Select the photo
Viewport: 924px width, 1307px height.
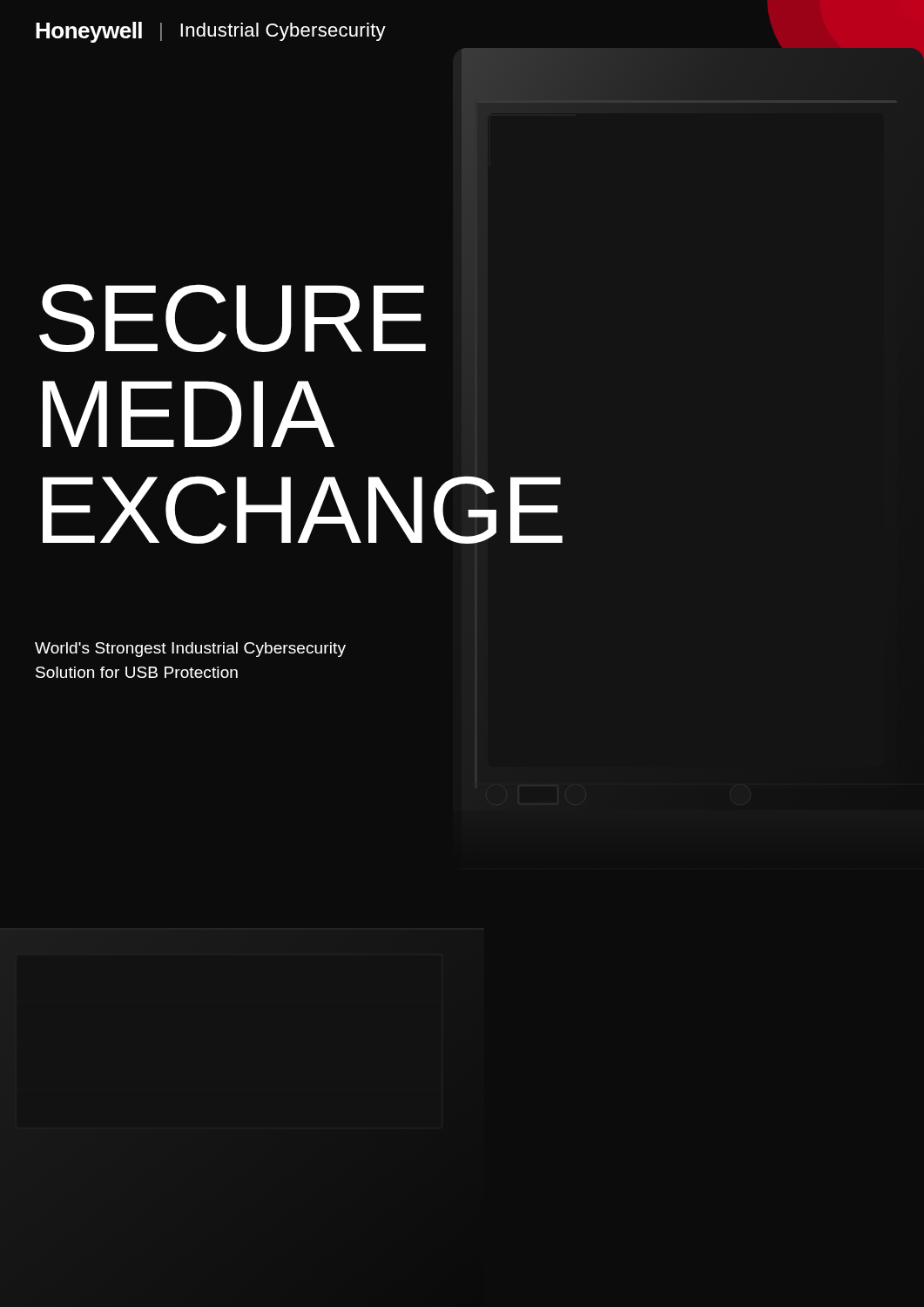pos(462,654)
